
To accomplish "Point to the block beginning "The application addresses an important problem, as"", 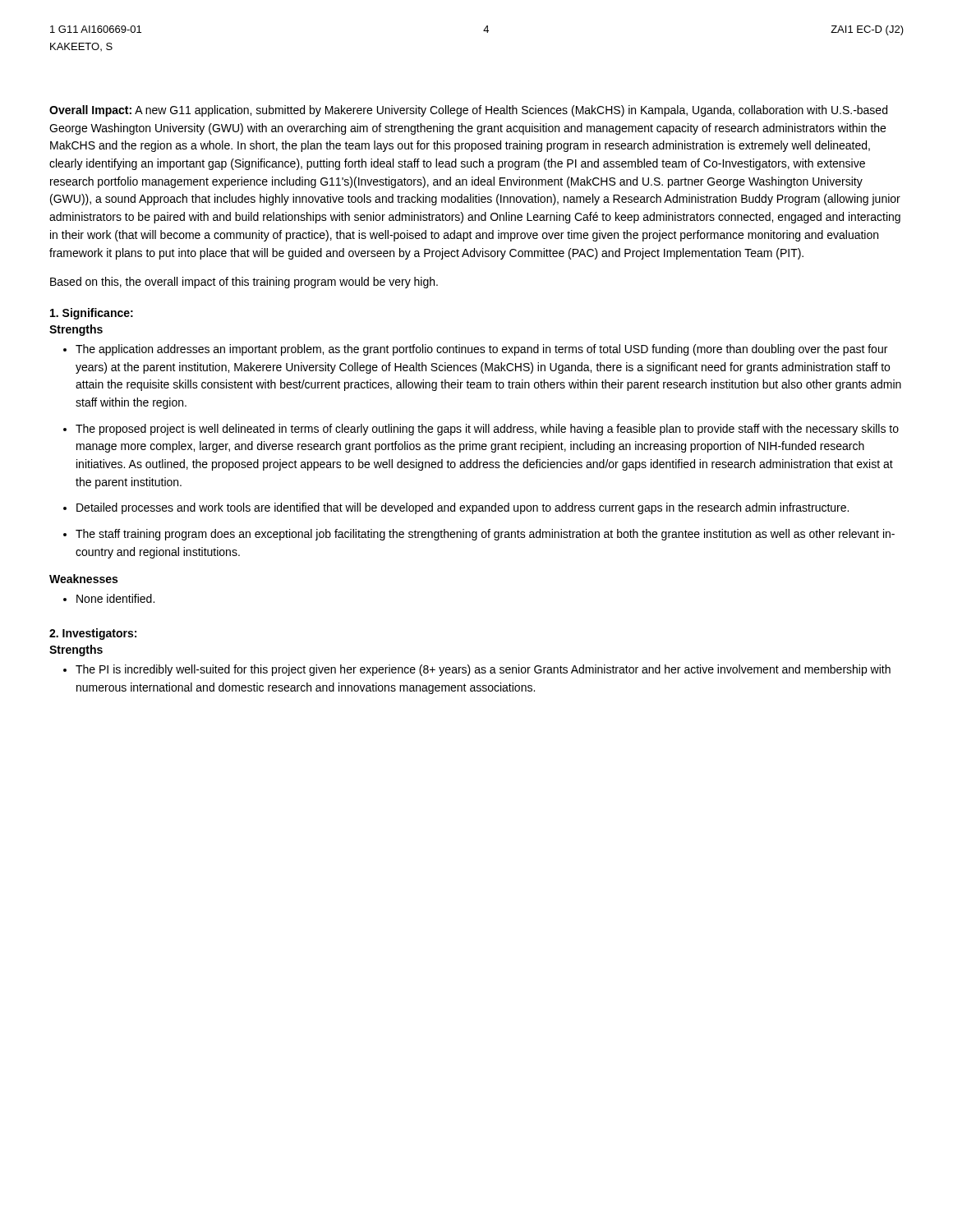I will coord(489,376).
